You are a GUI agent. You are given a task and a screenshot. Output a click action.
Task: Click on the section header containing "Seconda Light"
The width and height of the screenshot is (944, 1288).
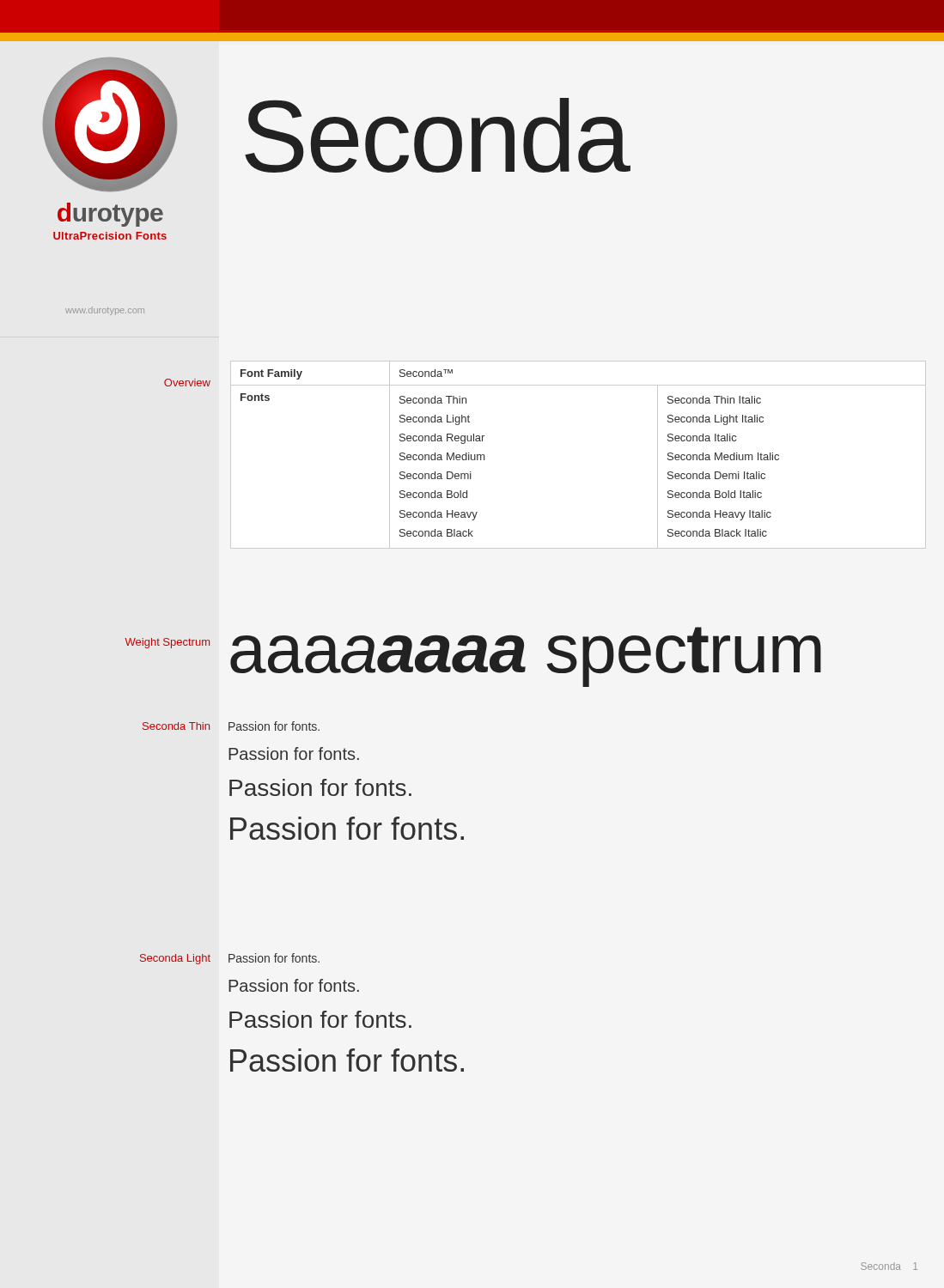pos(175,958)
